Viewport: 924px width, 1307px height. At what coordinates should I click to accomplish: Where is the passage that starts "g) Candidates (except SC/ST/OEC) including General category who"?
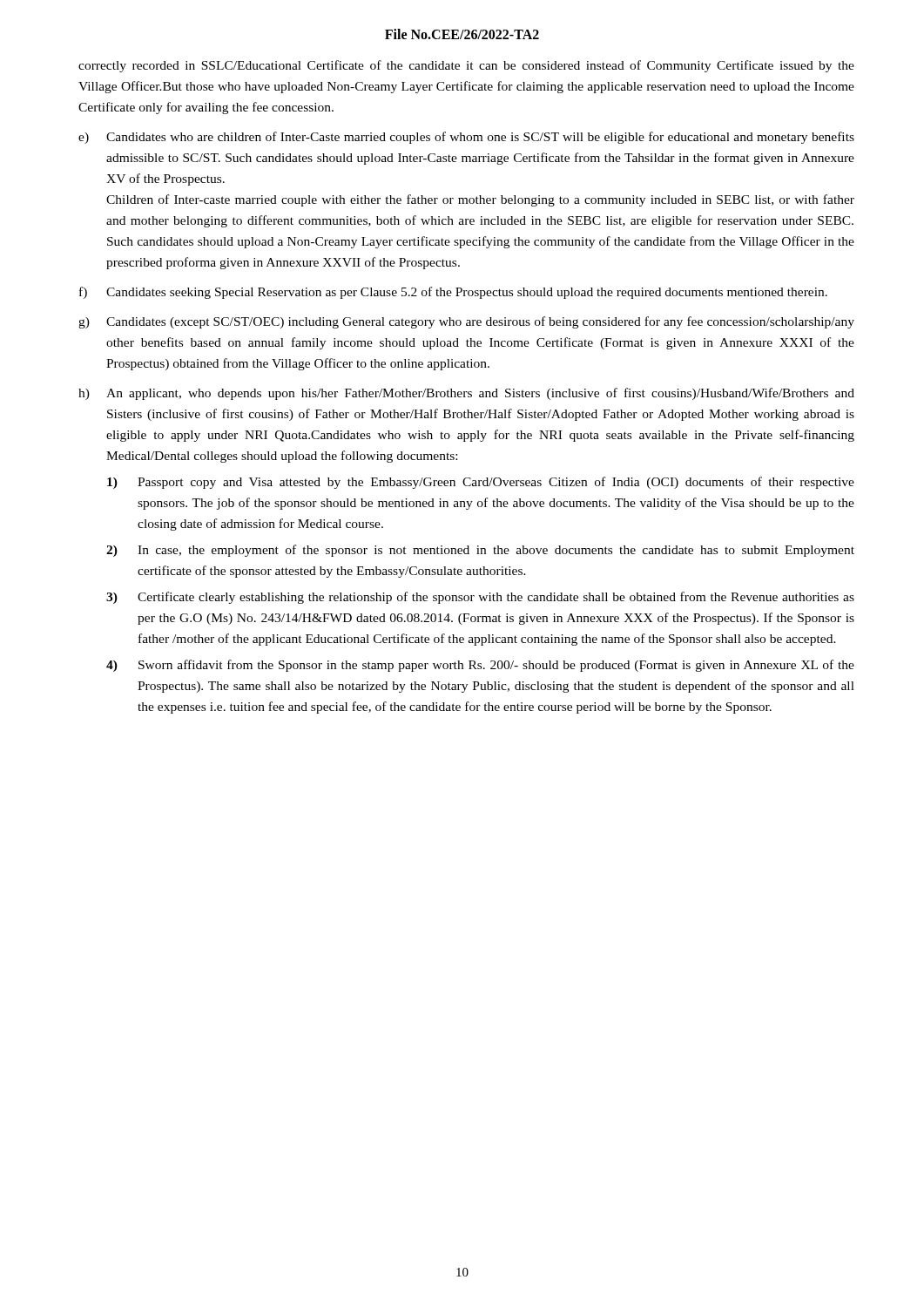point(466,342)
